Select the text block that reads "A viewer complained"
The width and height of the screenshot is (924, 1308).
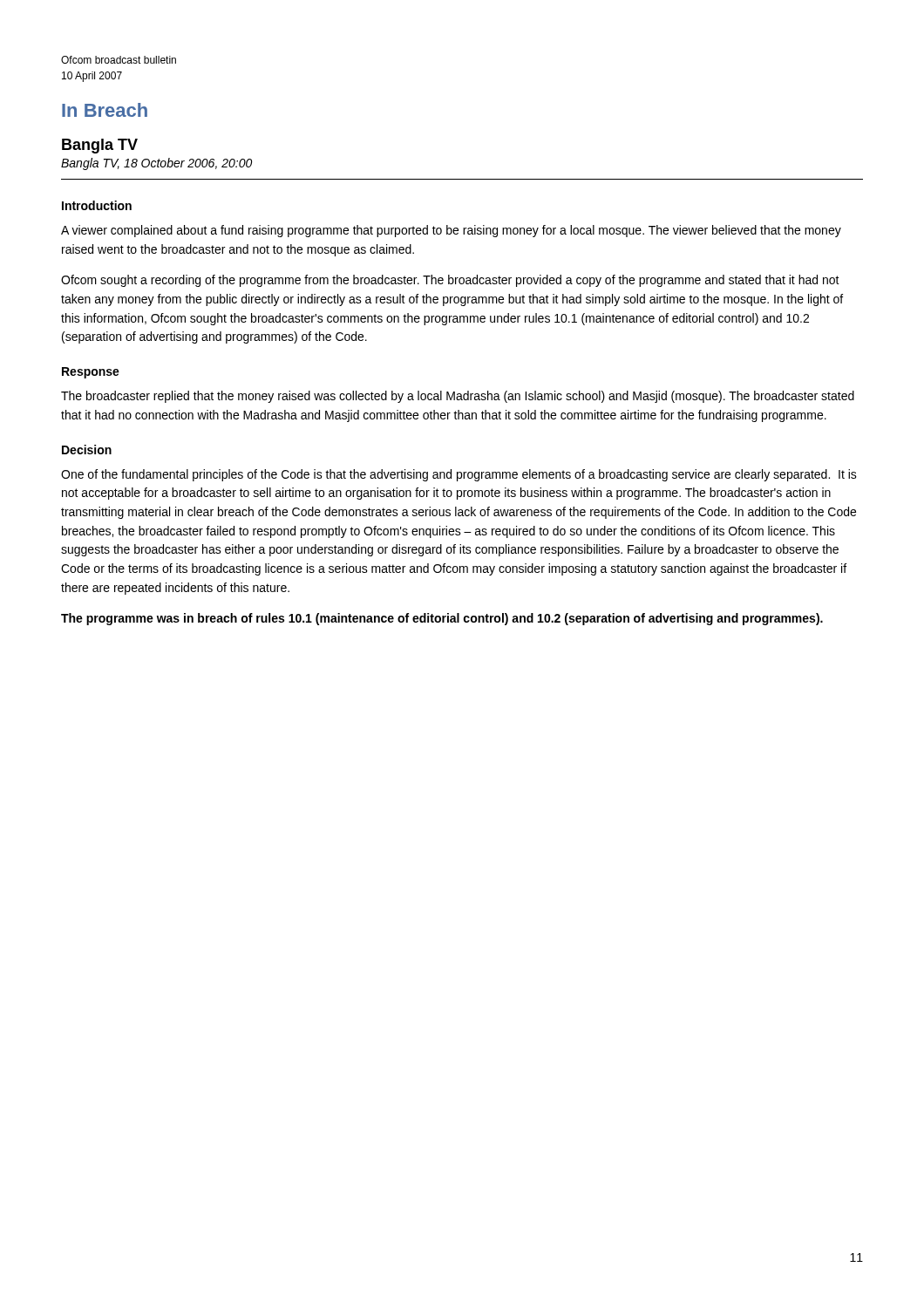pyautogui.click(x=451, y=240)
